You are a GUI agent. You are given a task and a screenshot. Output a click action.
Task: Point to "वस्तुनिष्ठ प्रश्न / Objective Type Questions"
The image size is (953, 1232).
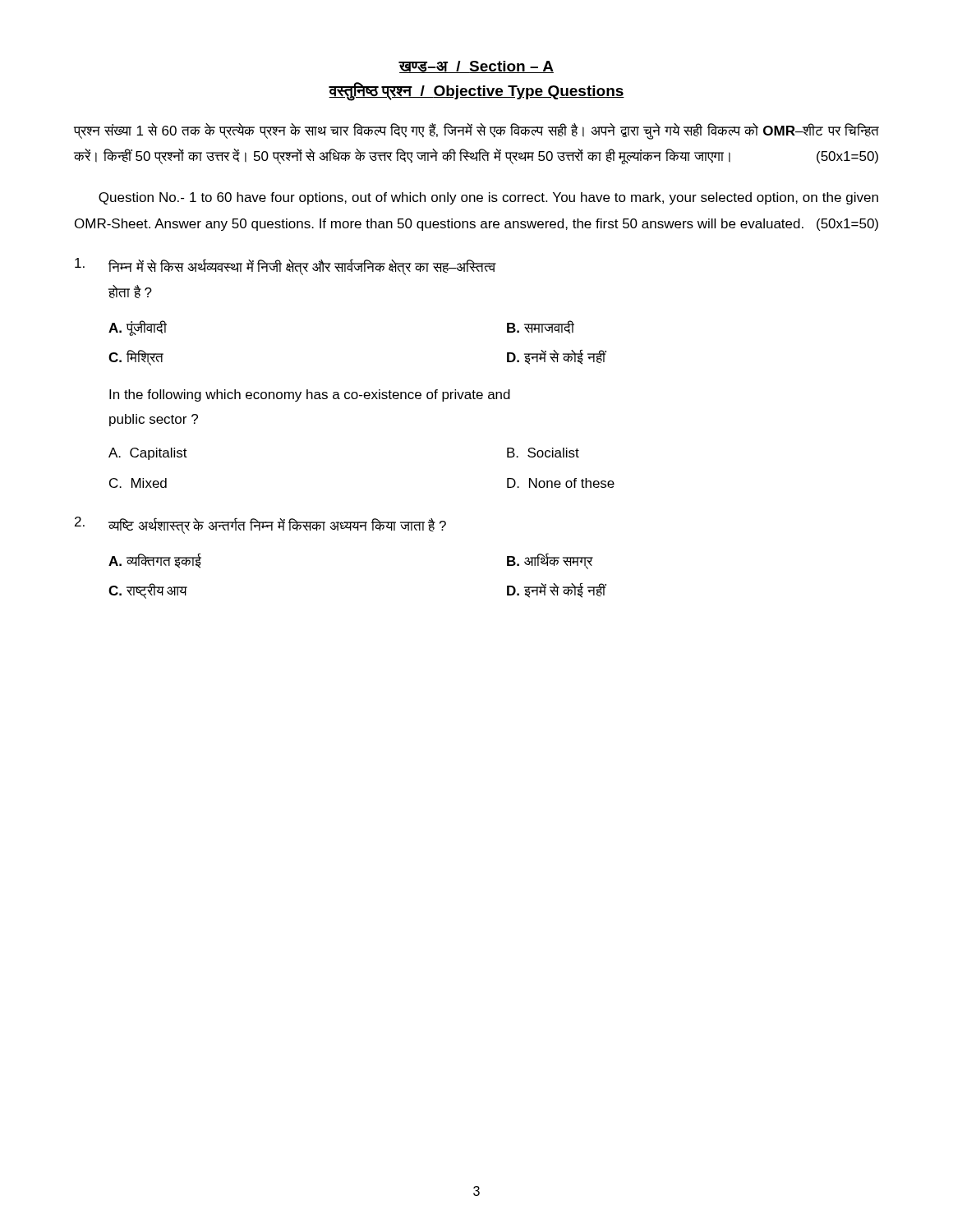click(x=476, y=91)
